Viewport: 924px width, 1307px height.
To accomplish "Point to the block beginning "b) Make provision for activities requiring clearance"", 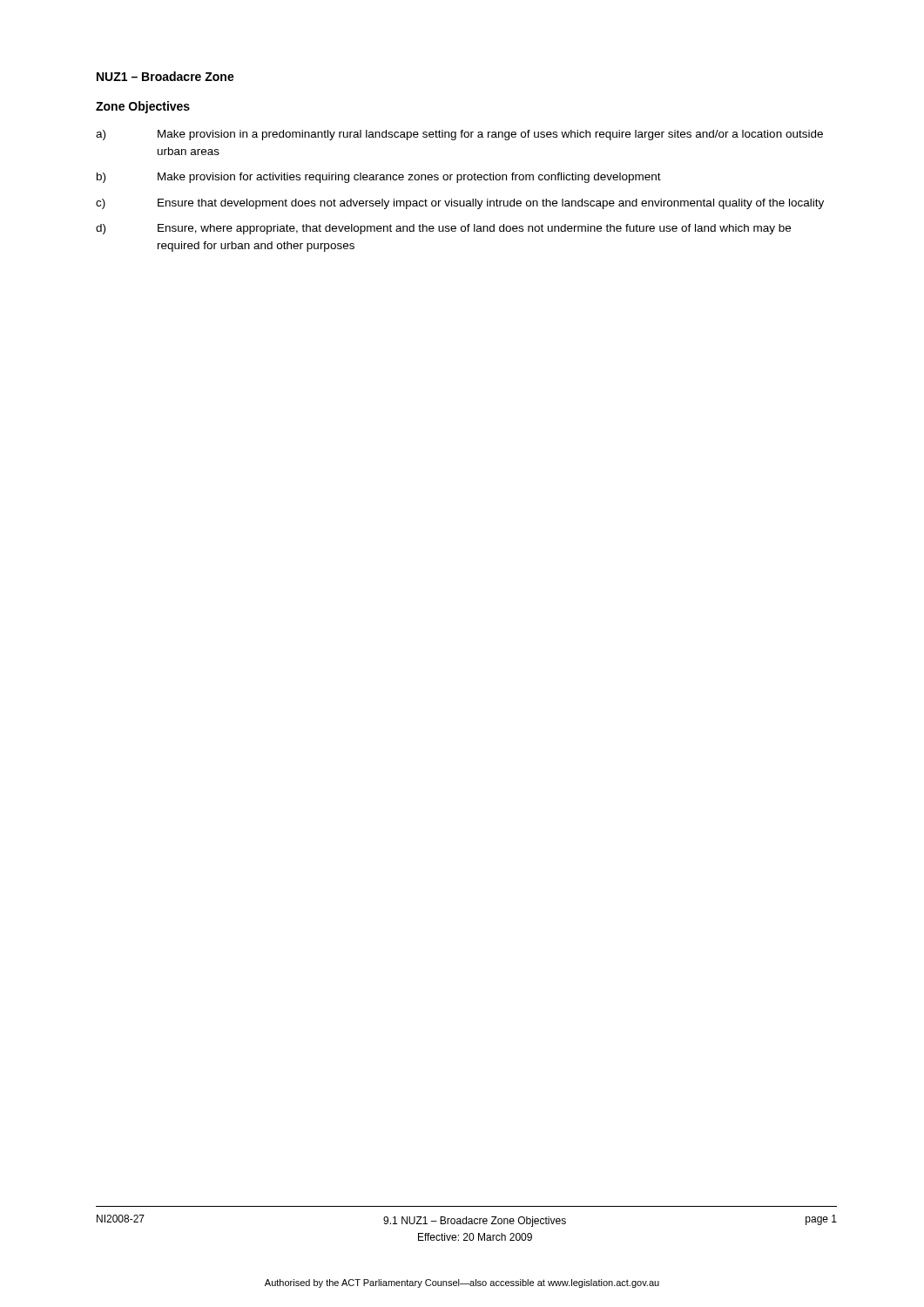I will 378,177.
